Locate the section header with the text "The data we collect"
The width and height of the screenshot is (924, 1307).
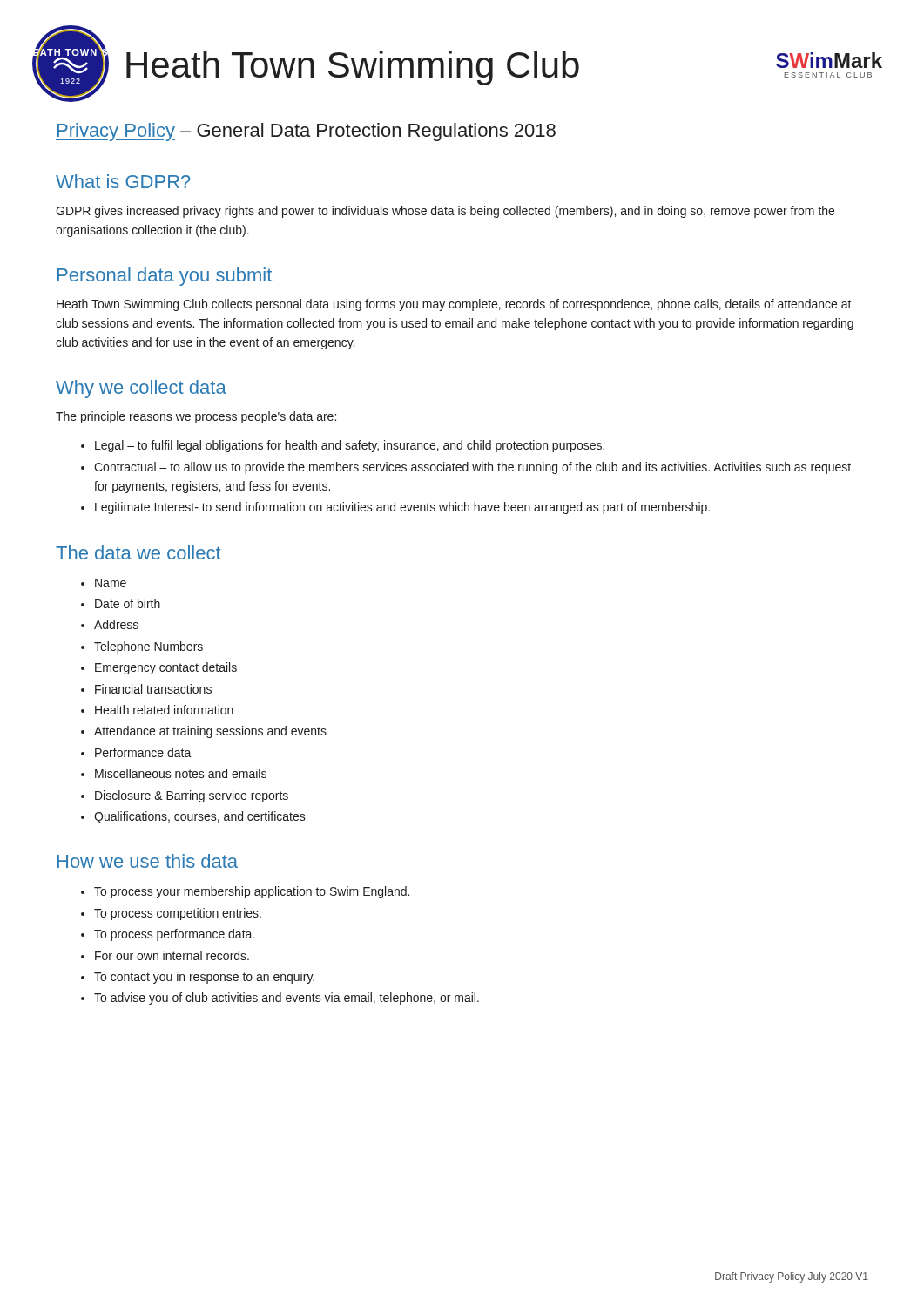pos(138,553)
